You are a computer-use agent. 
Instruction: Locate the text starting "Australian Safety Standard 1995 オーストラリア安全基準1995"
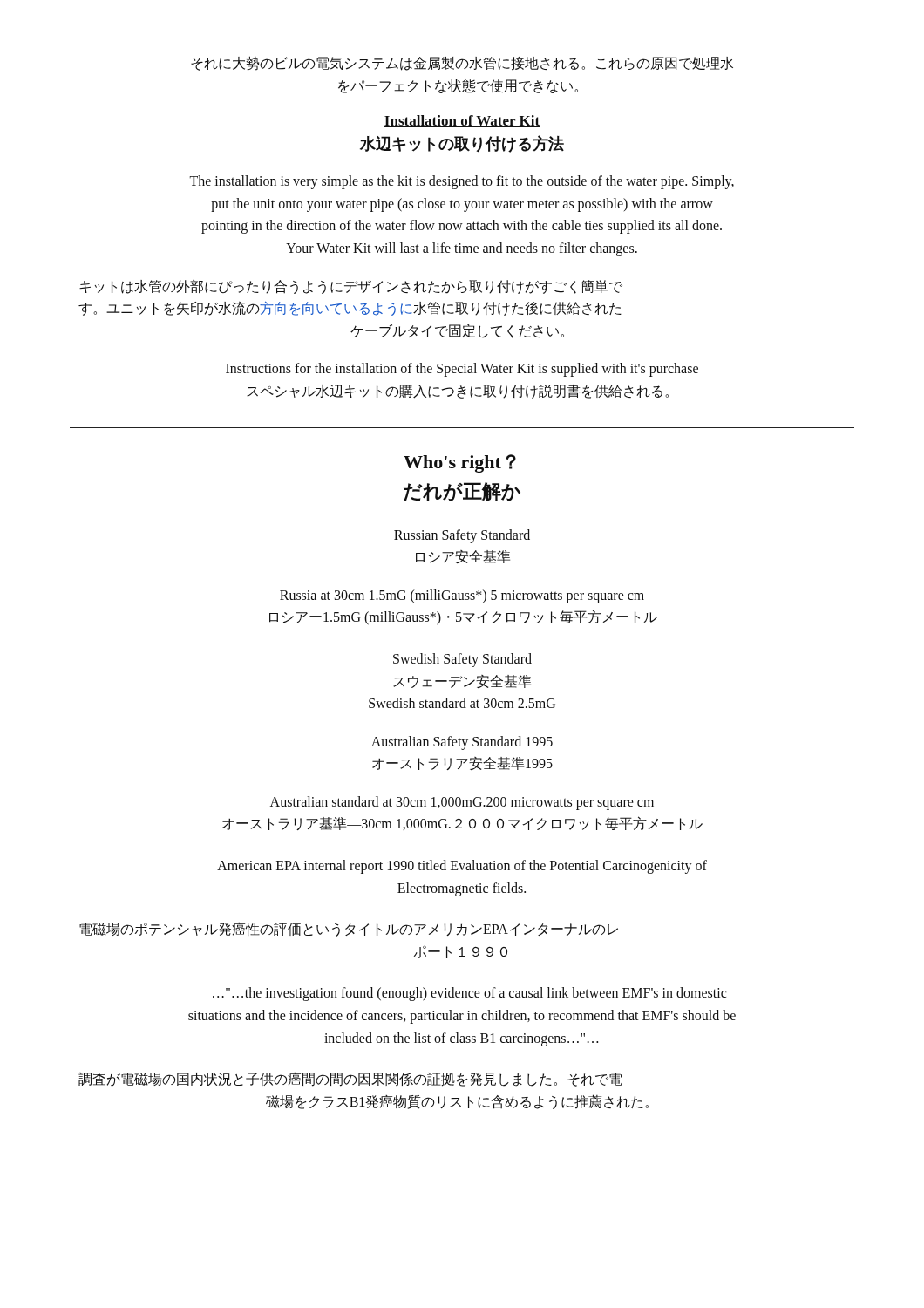pyautogui.click(x=462, y=752)
